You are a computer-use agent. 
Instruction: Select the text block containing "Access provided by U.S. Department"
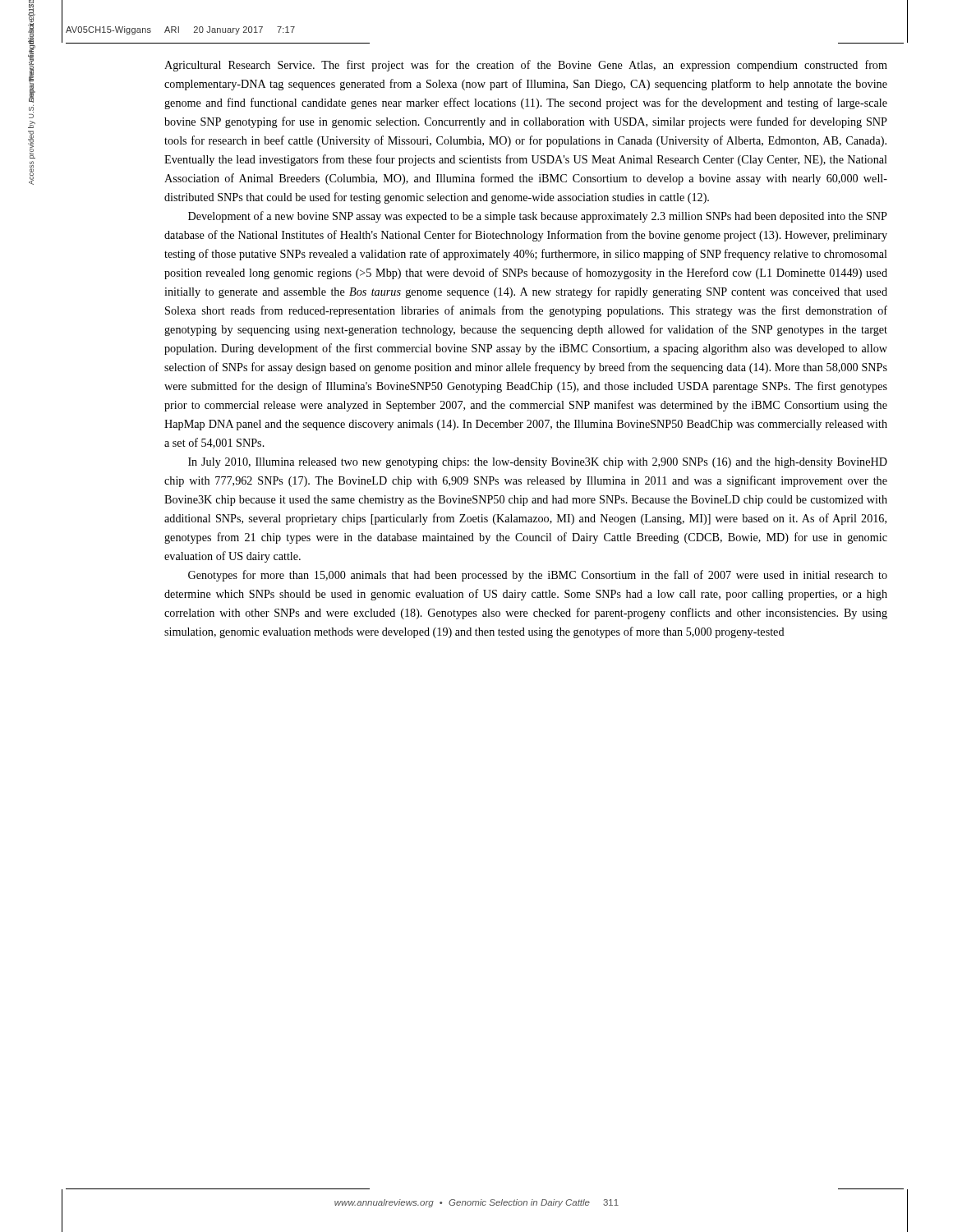pos(31,92)
